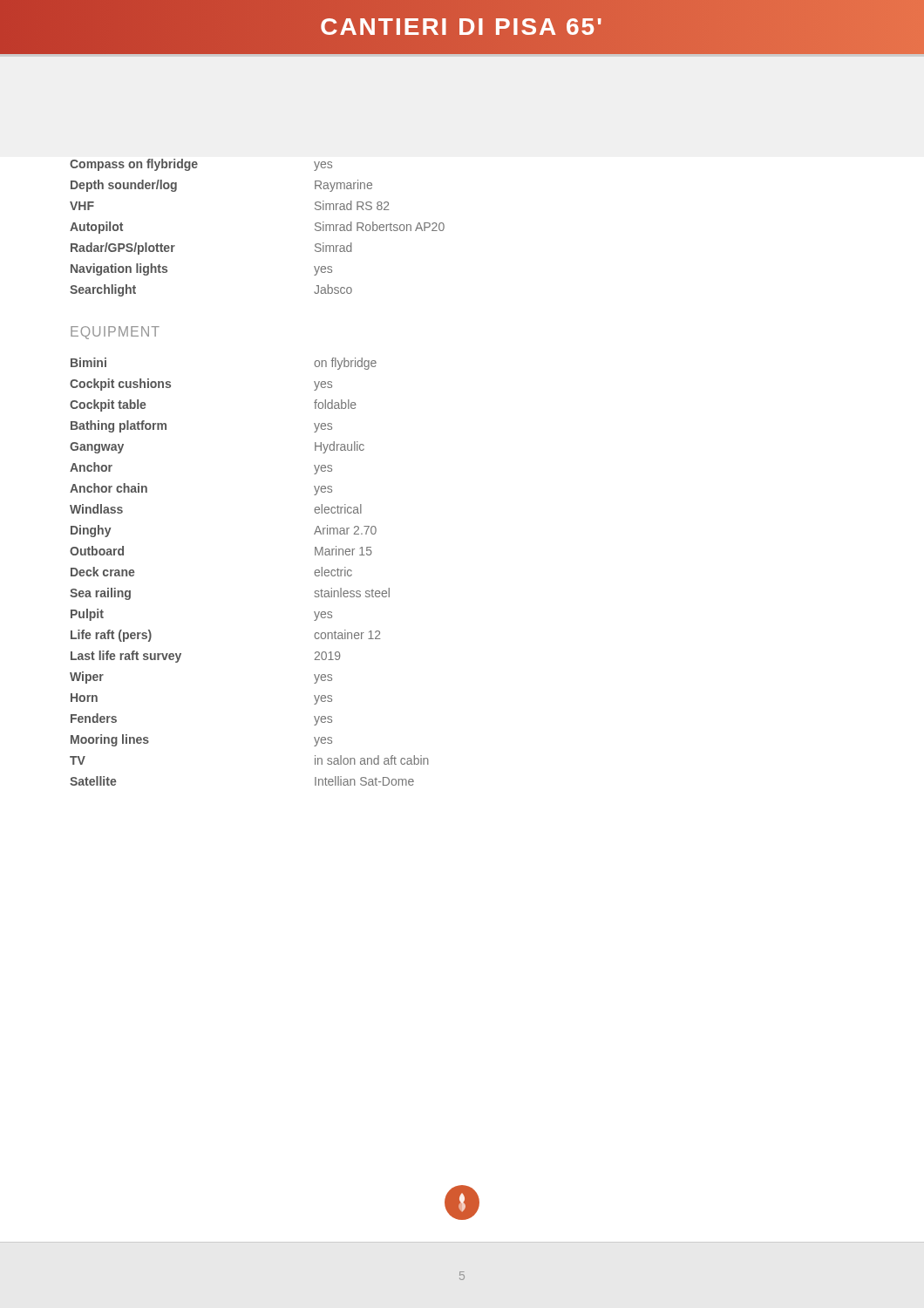Find the element starting "VHF Simrad RS 82"
This screenshot has width=924, height=1308.
[82, 205]
